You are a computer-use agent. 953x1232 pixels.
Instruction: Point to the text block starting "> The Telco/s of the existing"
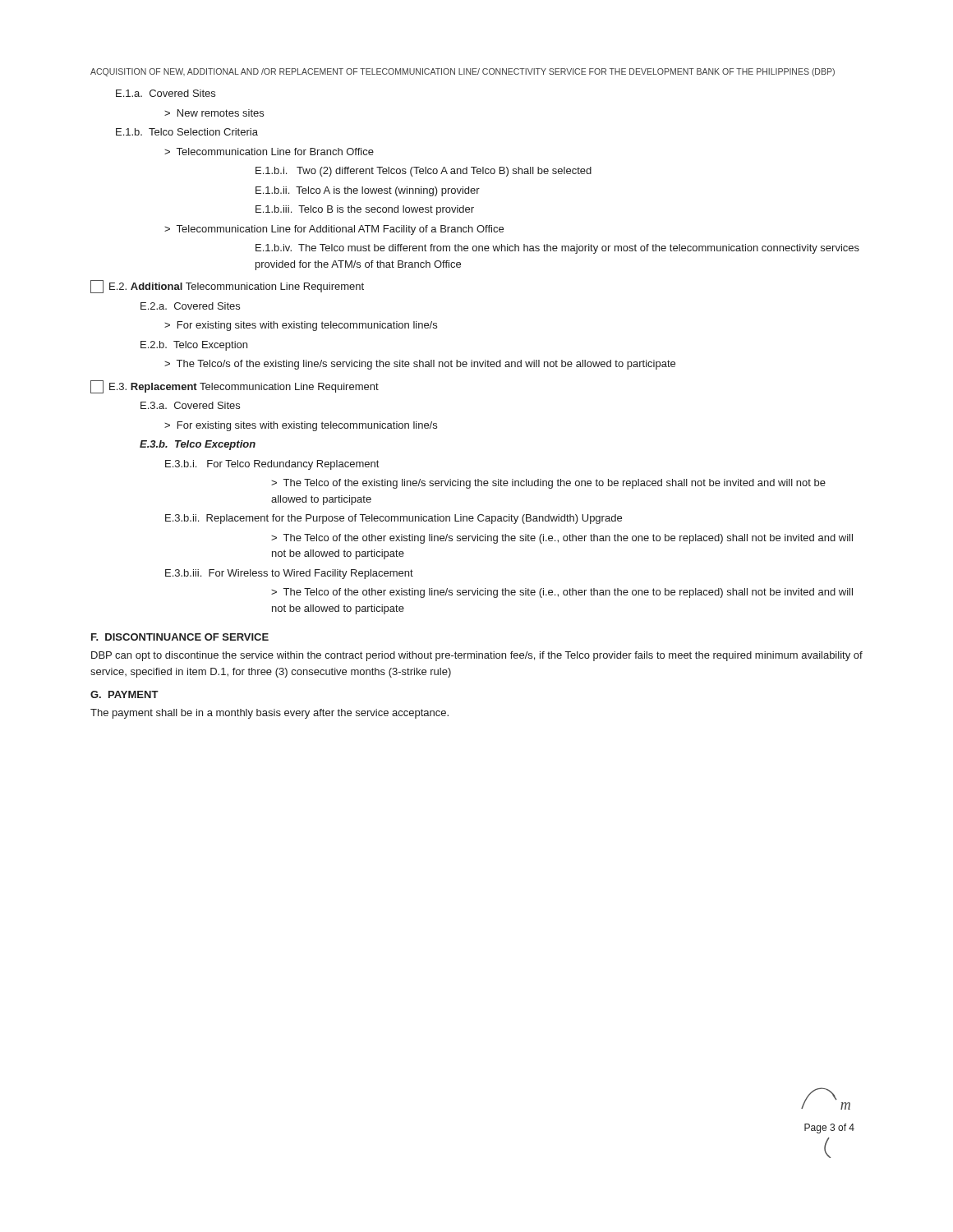pyautogui.click(x=420, y=364)
